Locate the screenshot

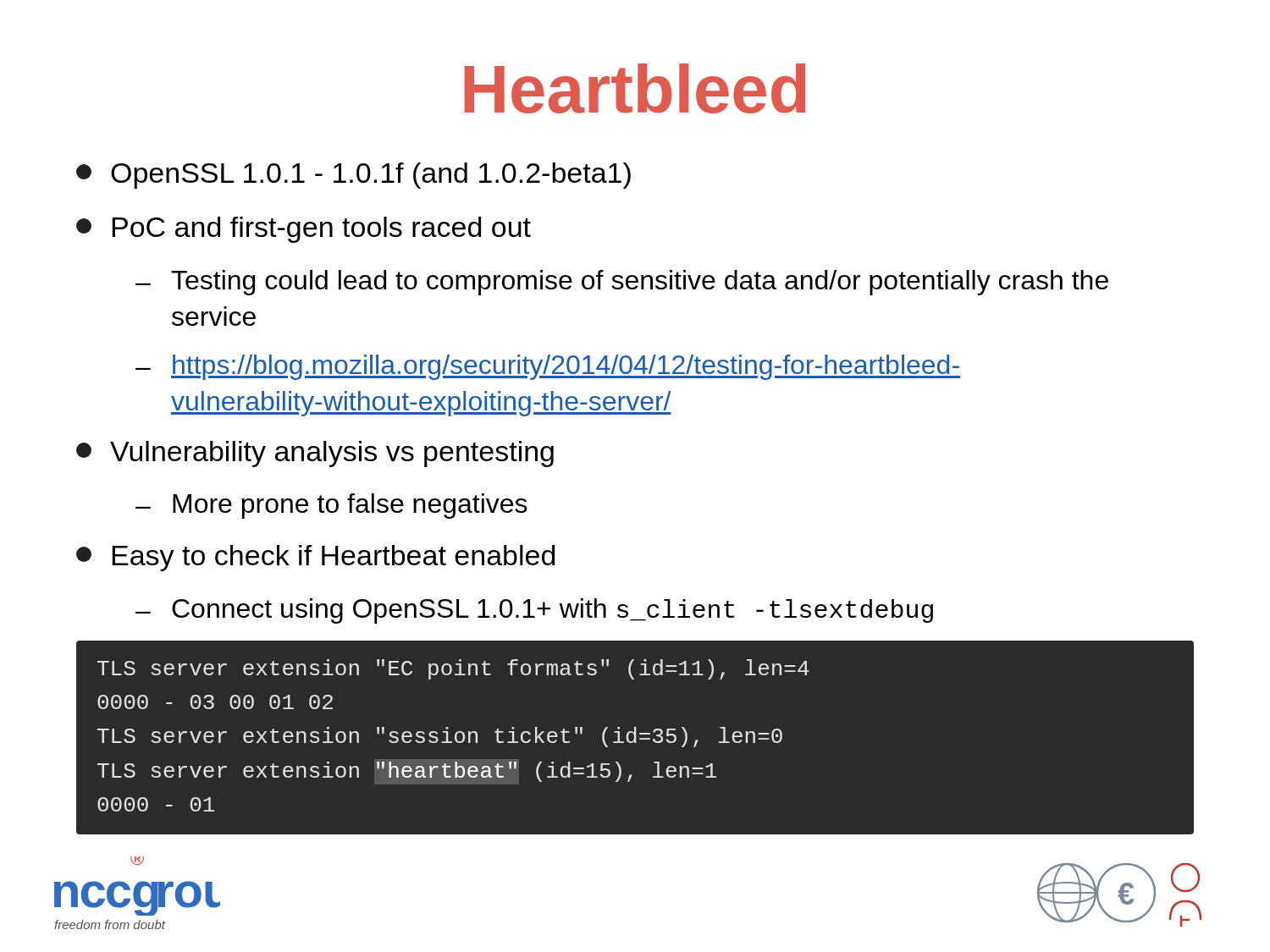point(635,737)
